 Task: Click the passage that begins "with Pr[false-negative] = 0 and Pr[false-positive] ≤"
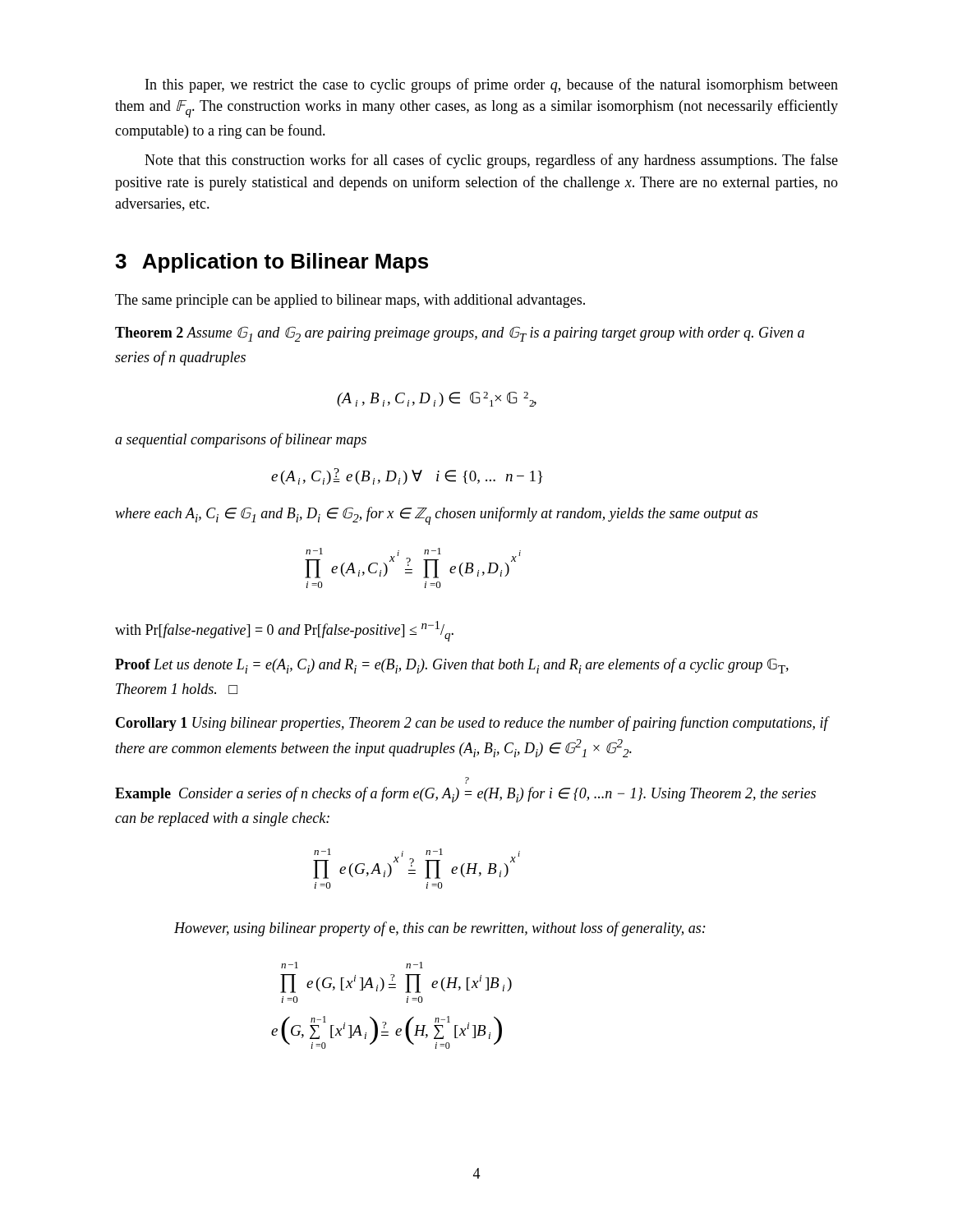click(284, 631)
